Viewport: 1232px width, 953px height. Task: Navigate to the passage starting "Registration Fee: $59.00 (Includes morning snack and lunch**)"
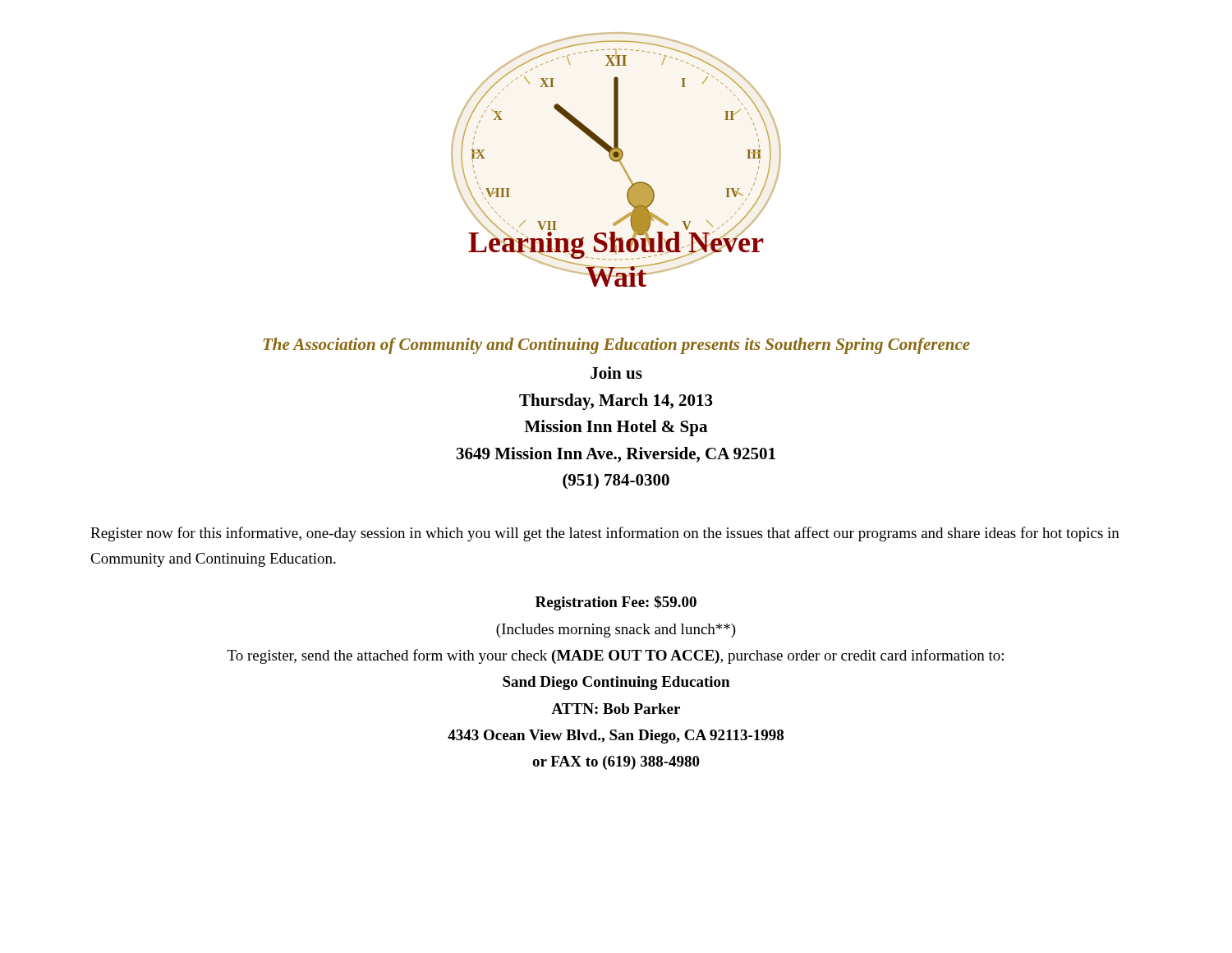pos(616,682)
